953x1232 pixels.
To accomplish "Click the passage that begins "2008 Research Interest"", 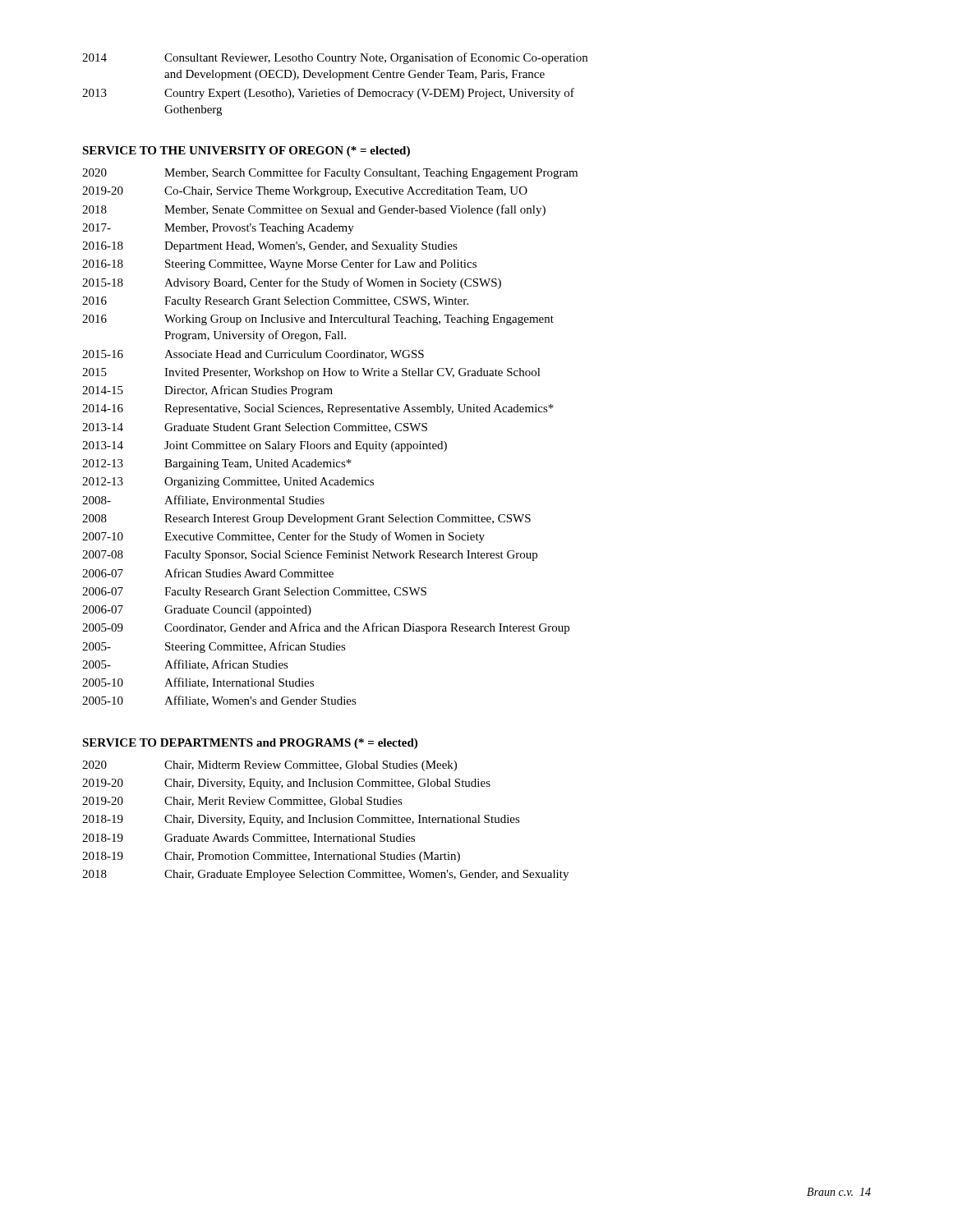I will [x=476, y=518].
